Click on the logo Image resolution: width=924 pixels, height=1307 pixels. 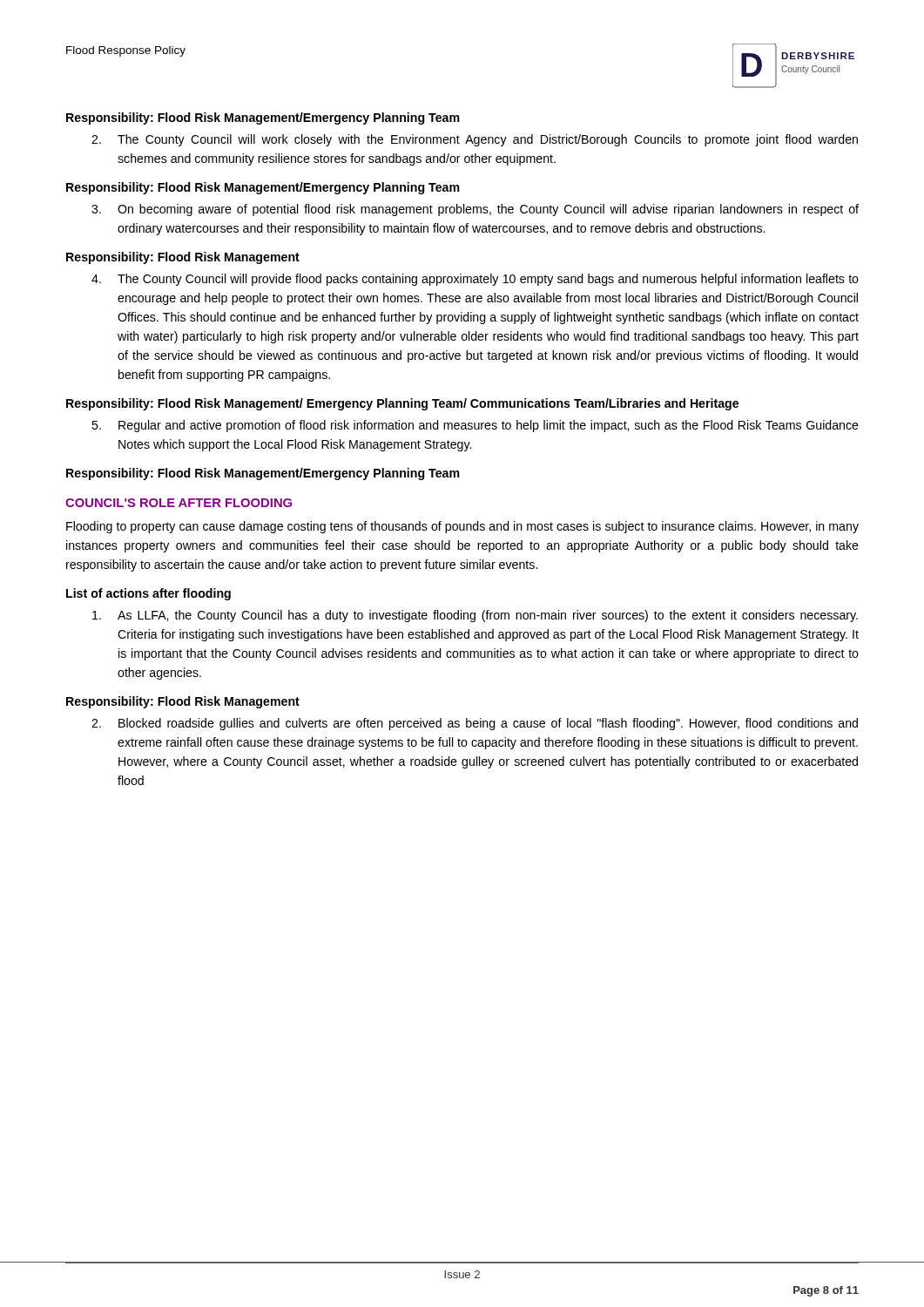pyautogui.click(x=796, y=68)
